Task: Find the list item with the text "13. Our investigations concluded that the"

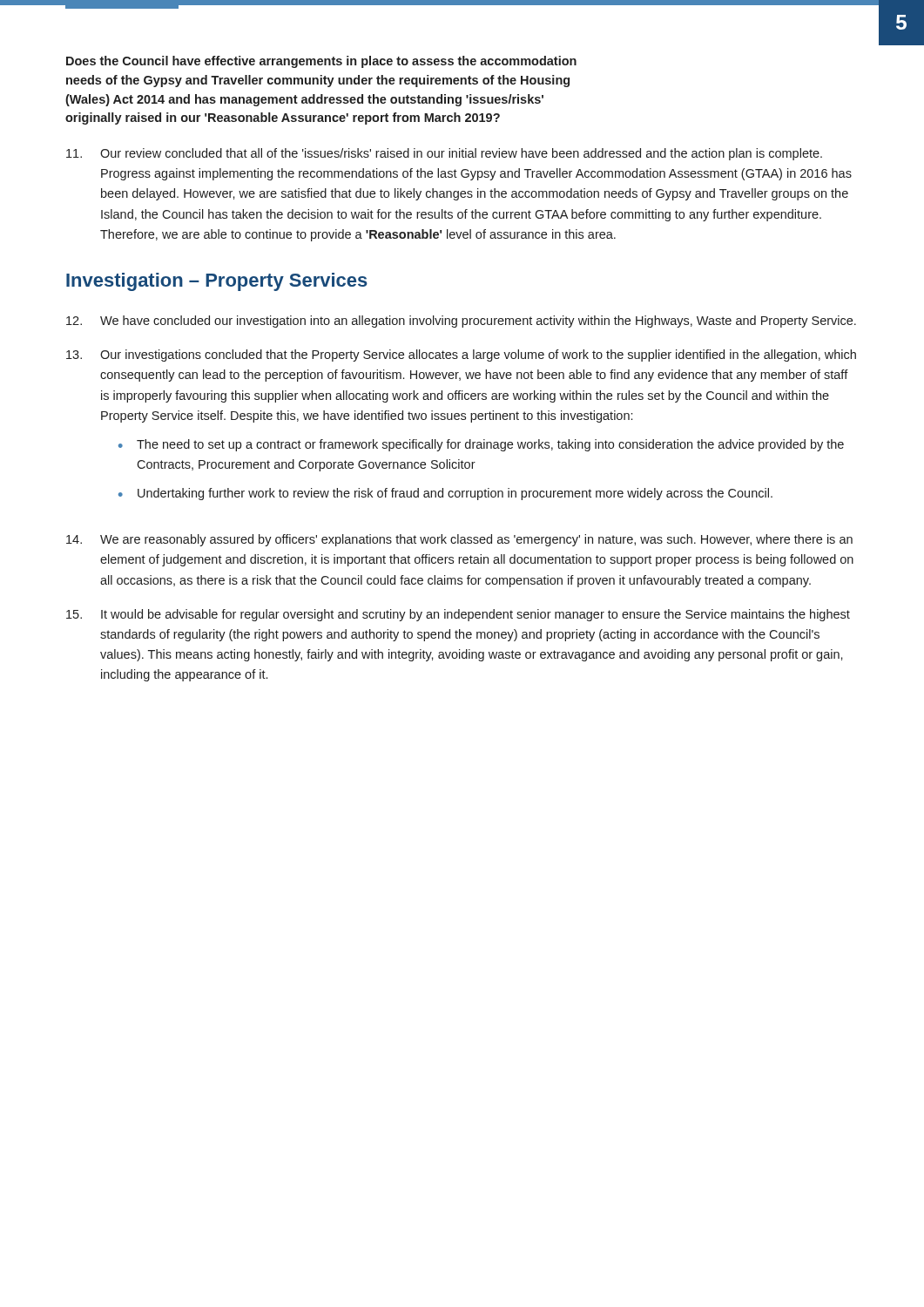Action: pyautogui.click(x=462, y=431)
